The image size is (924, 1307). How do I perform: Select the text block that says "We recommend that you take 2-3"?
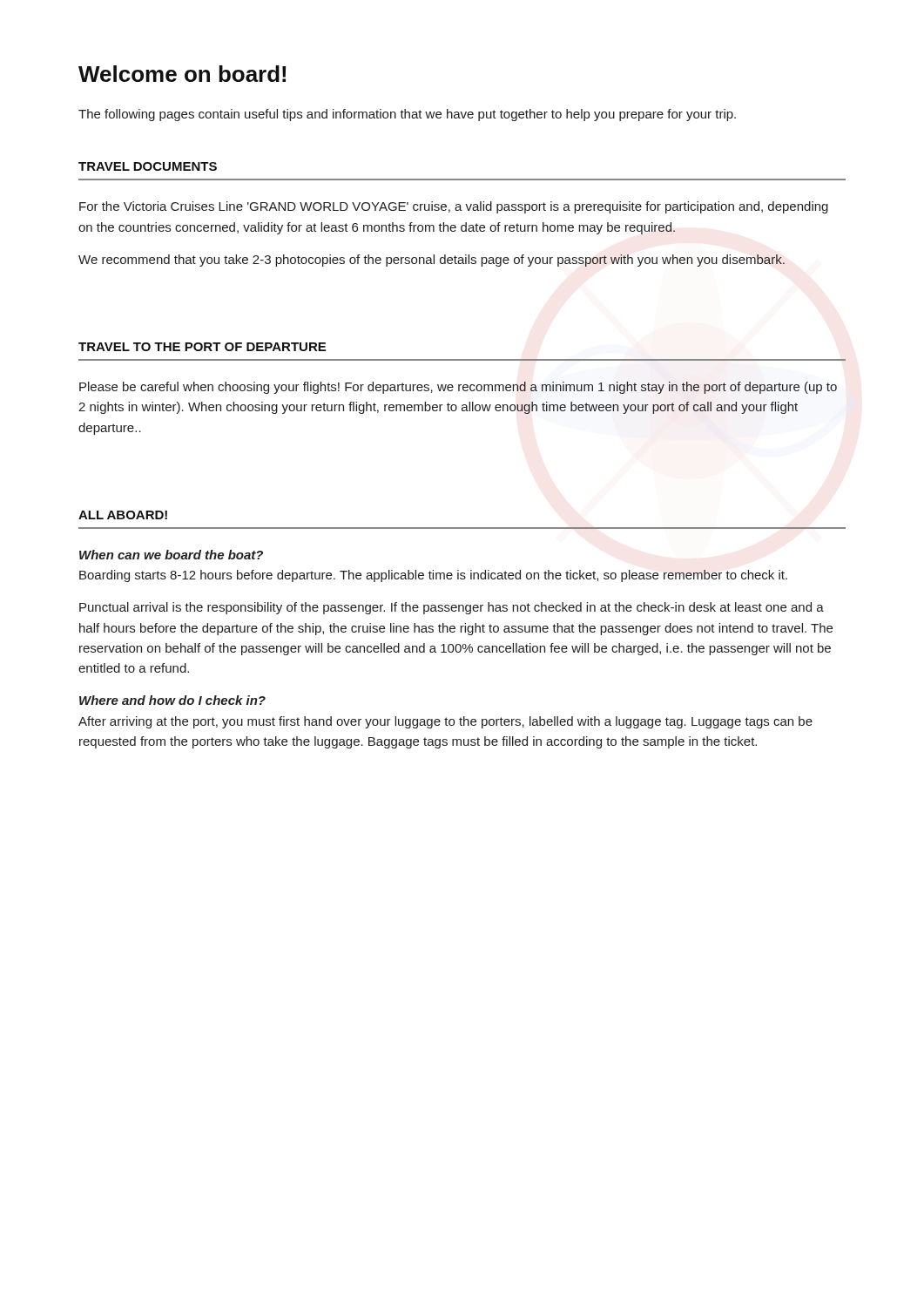pyautogui.click(x=432, y=259)
